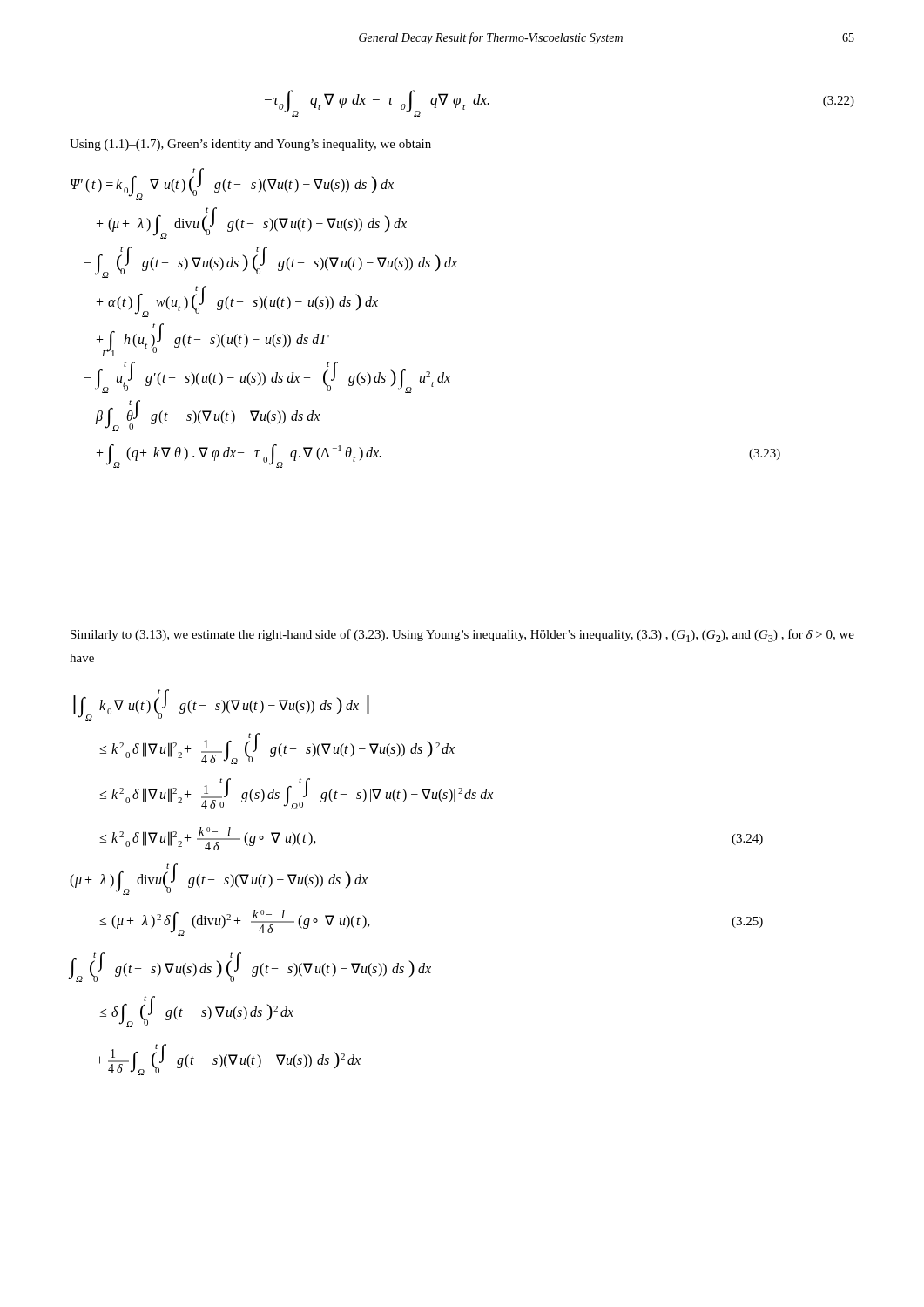Find the formula containing "Ψ′ ( t ) = k 0"

pyautogui.click(x=462, y=390)
